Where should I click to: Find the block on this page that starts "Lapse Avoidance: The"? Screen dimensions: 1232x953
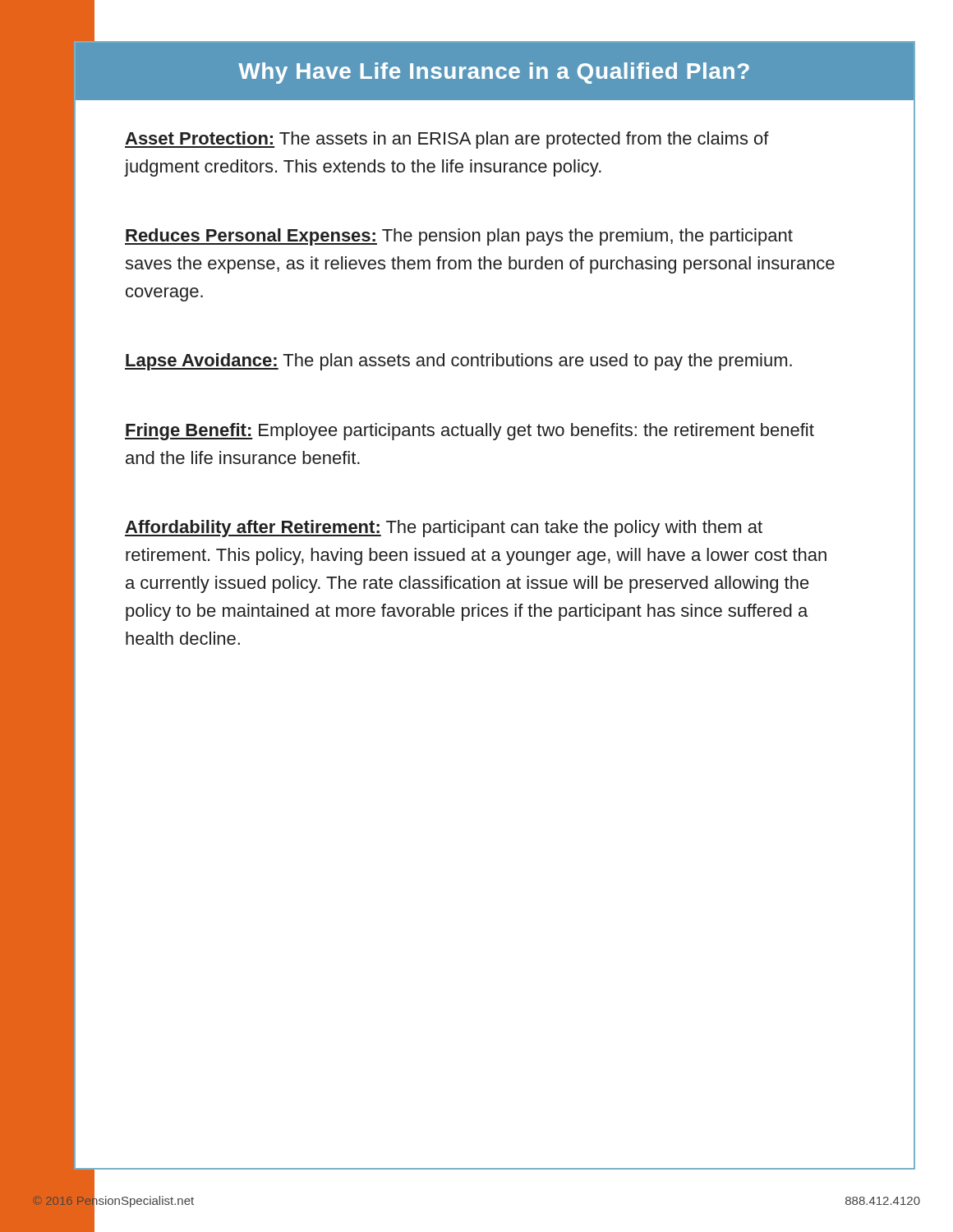pyautogui.click(x=459, y=361)
